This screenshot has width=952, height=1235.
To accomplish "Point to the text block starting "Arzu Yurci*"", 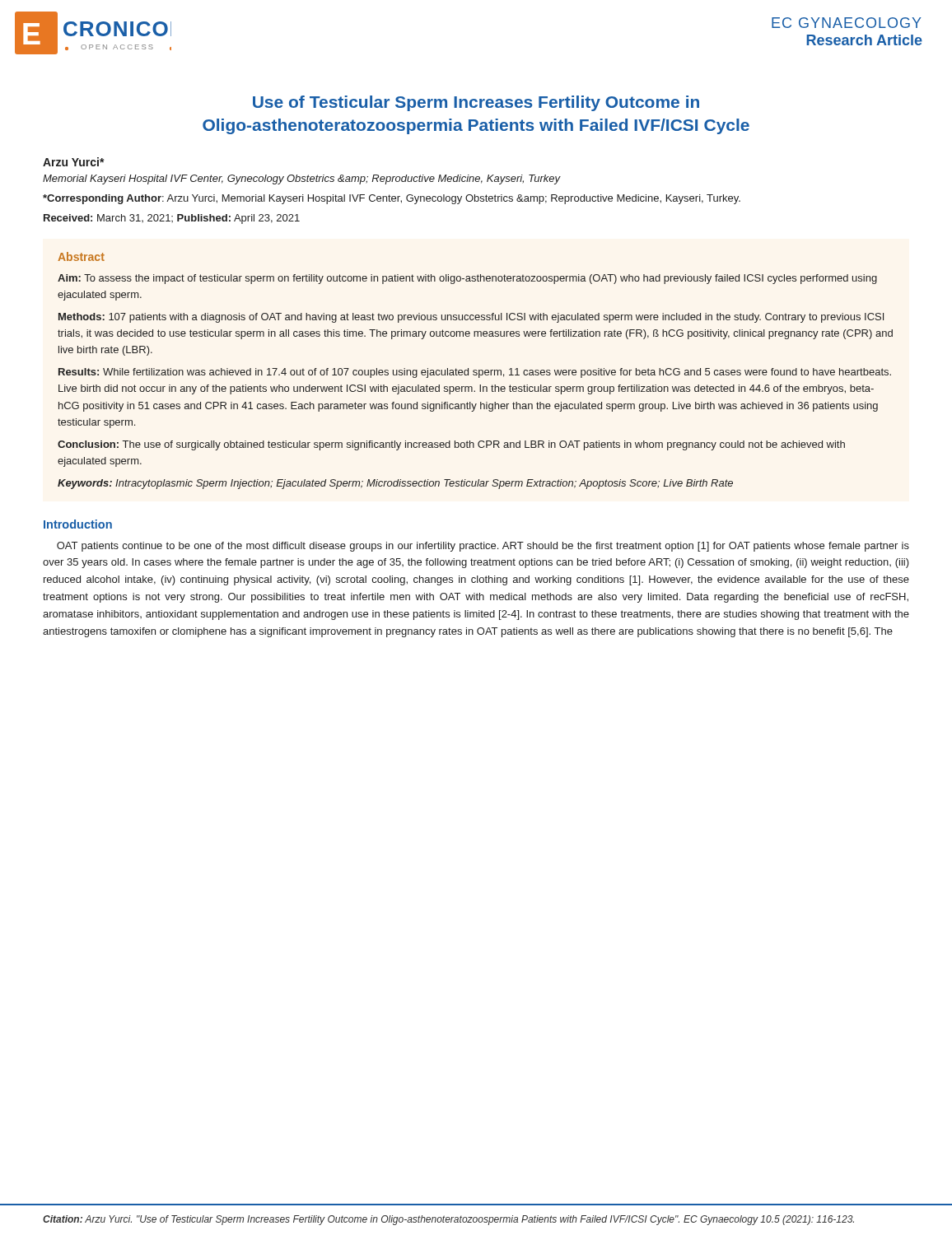I will (x=73, y=162).
